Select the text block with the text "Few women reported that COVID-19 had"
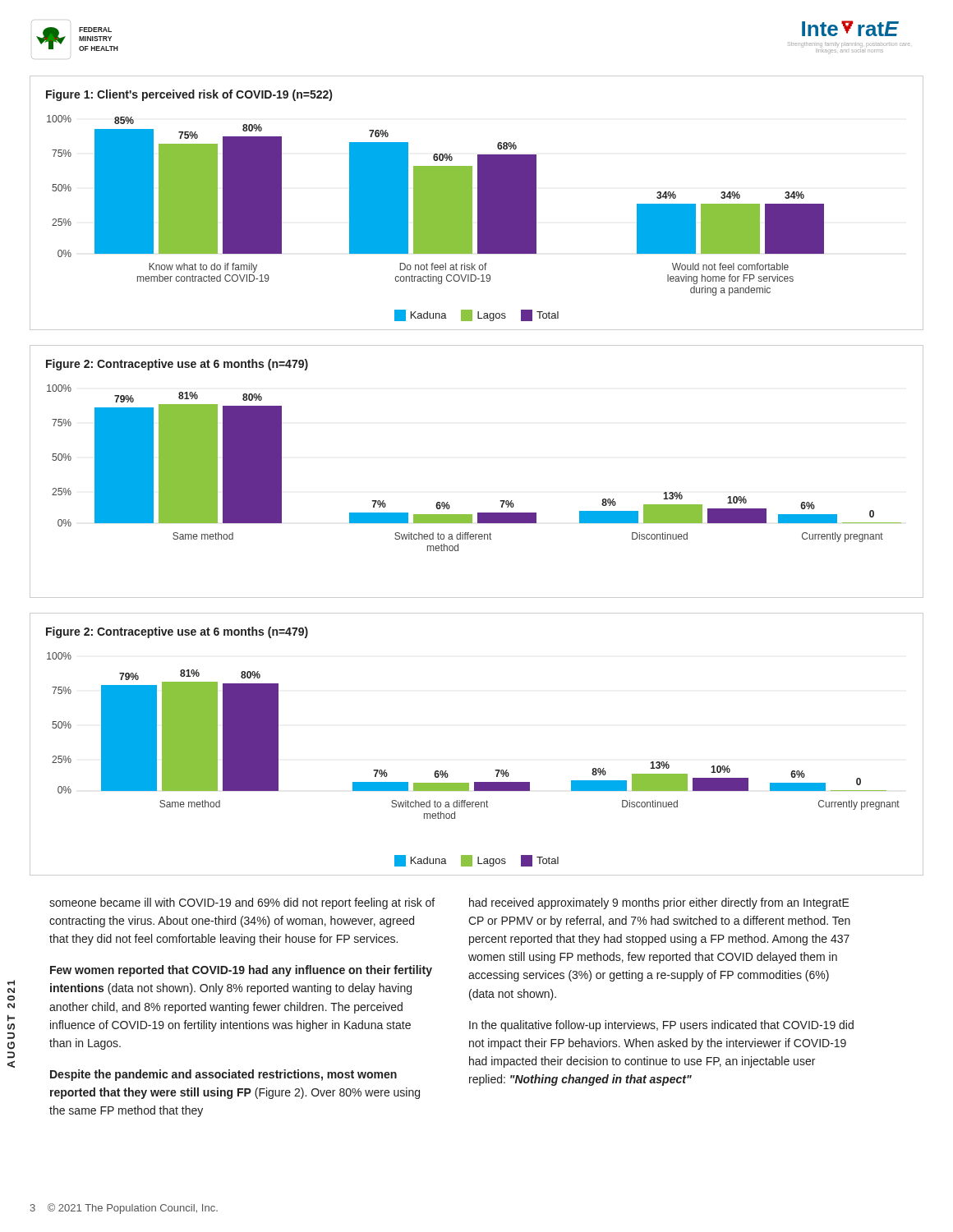Screen dimensions: 1232x953 point(241,1007)
